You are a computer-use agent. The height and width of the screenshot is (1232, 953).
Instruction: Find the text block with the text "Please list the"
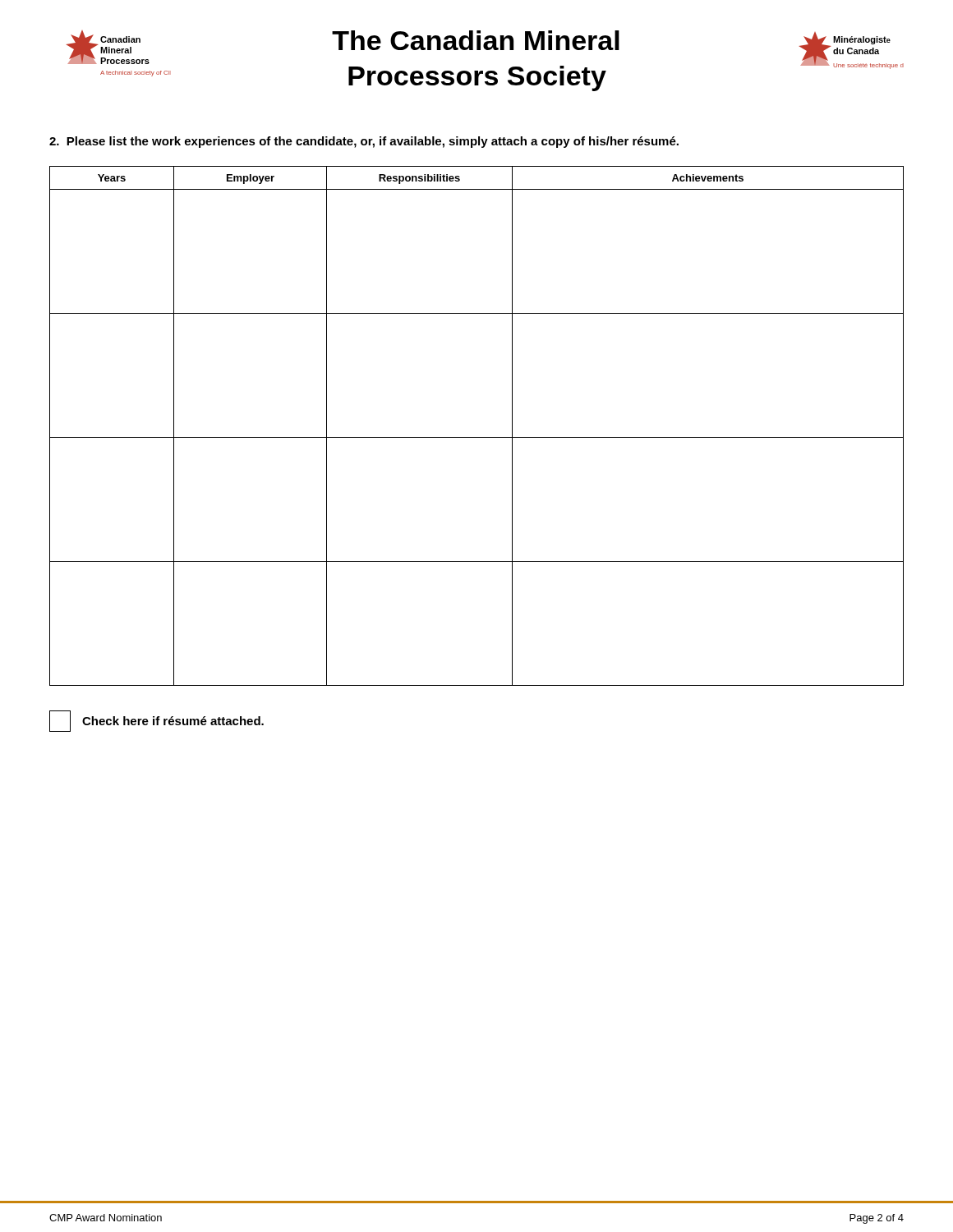364,141
